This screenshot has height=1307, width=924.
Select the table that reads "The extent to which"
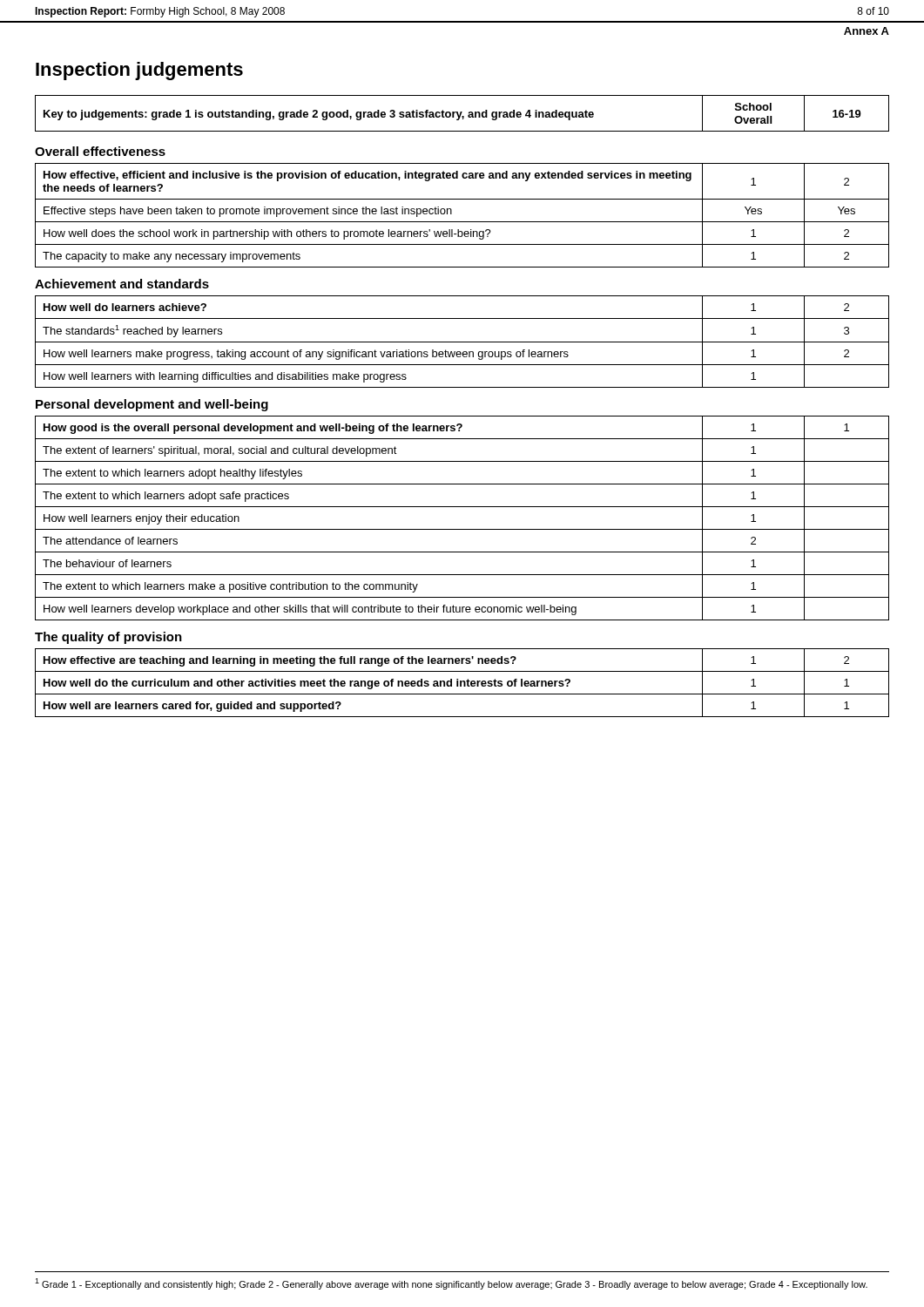tap(462, 518)
